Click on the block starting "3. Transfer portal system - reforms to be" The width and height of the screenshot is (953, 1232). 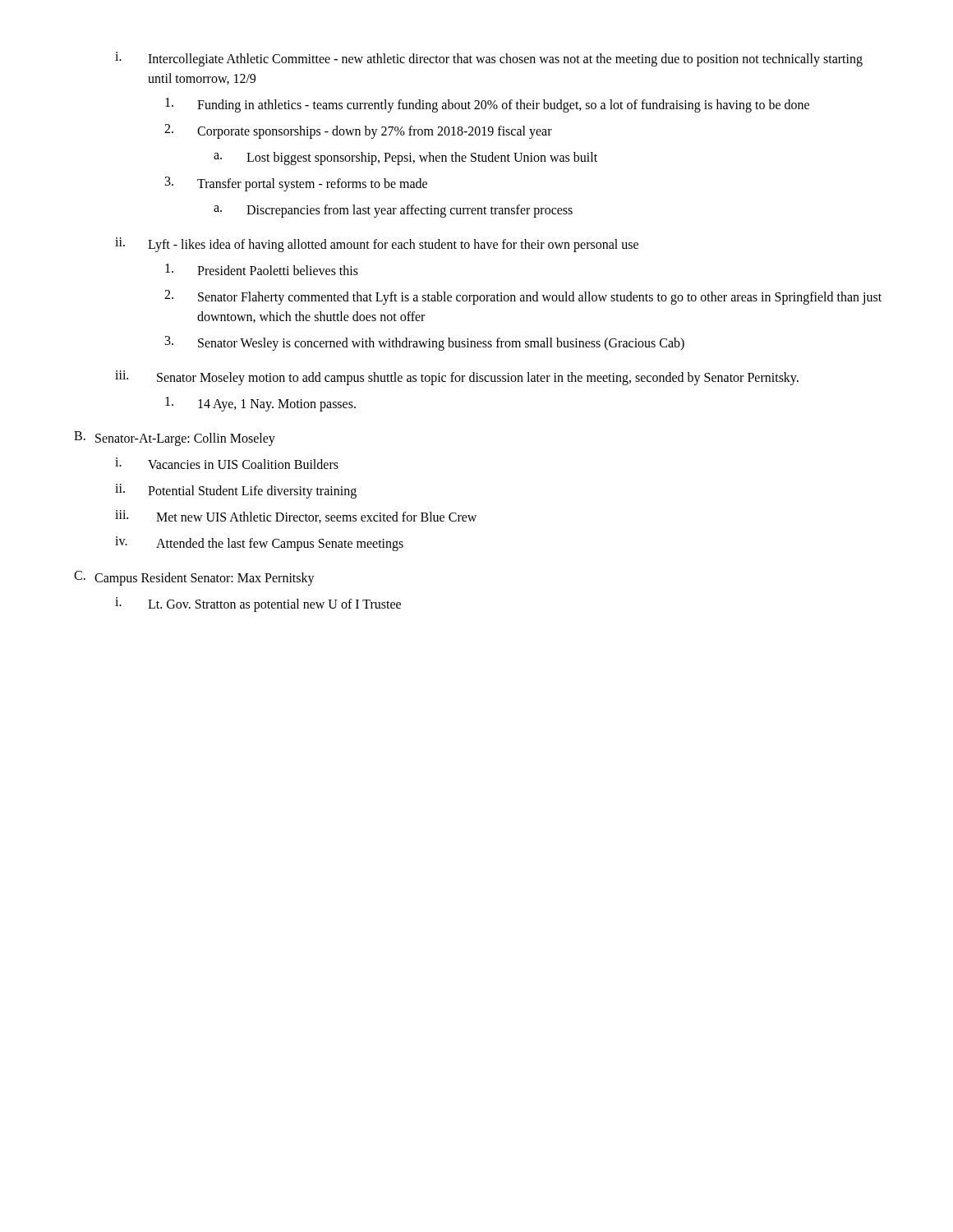point(296,184)
